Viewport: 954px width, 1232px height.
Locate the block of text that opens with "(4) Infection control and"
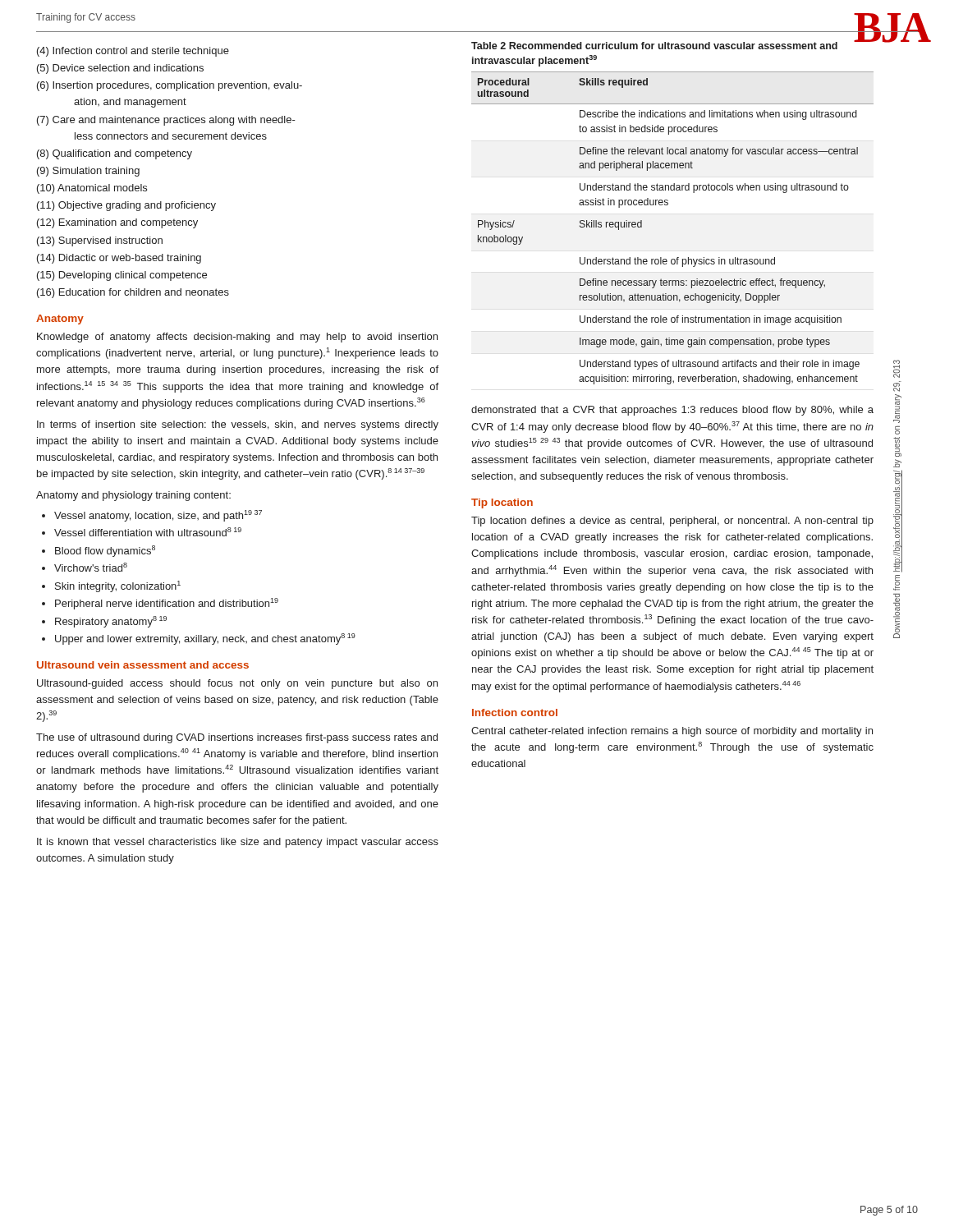[133, 52]
